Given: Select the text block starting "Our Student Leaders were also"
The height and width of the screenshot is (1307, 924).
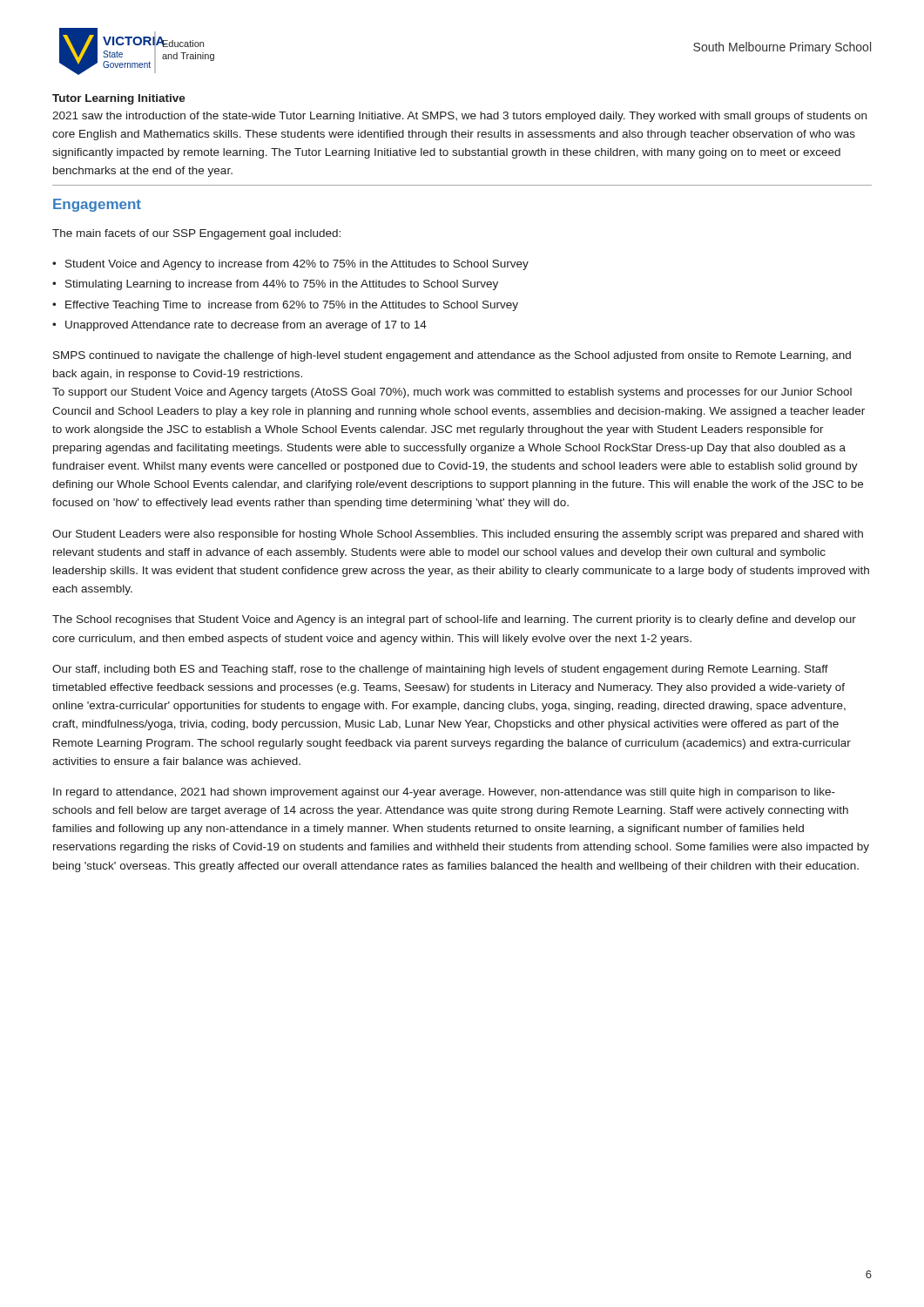Looking at the screenshot, I should point(461,561).
